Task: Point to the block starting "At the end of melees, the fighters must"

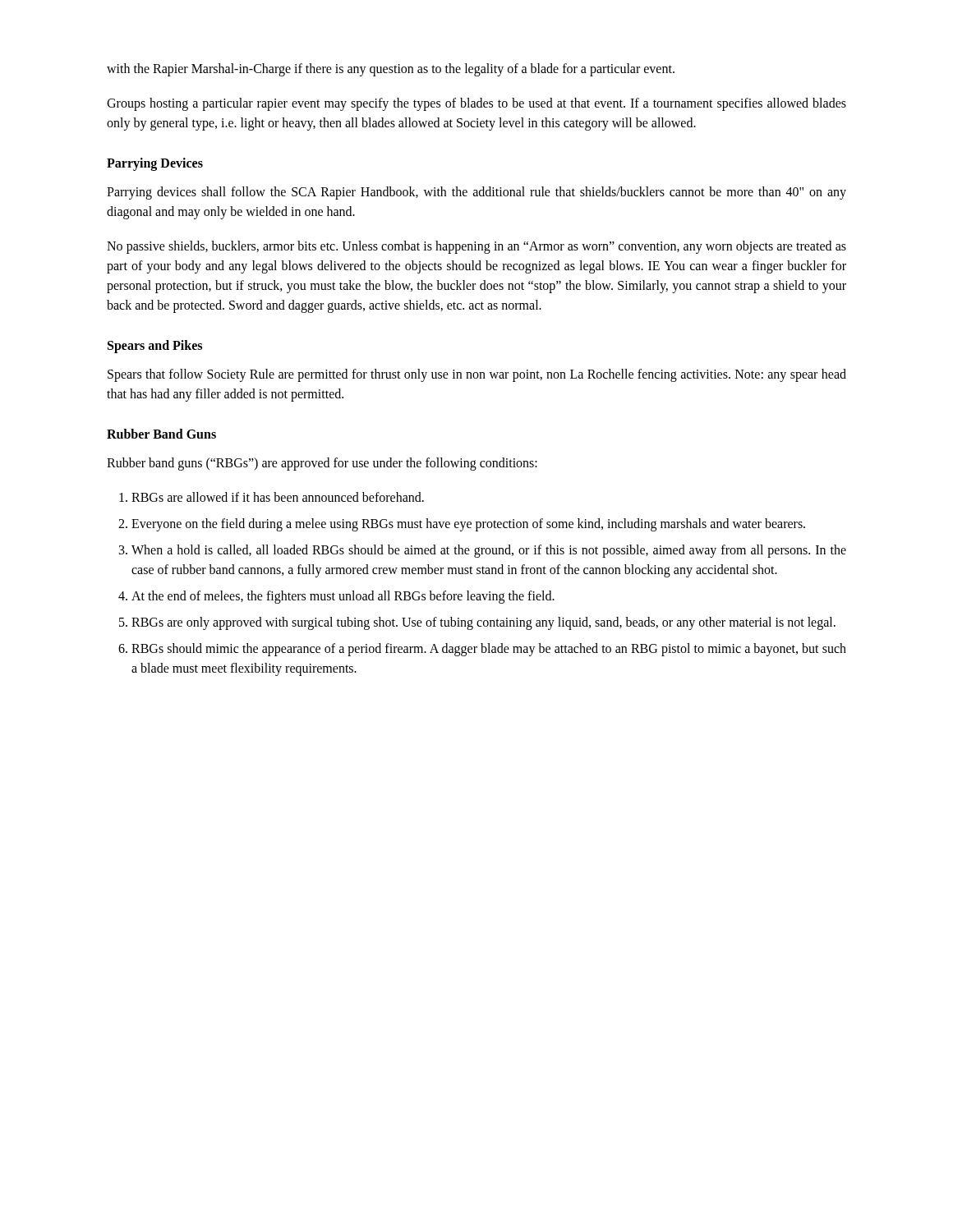Action: [343, 596]
